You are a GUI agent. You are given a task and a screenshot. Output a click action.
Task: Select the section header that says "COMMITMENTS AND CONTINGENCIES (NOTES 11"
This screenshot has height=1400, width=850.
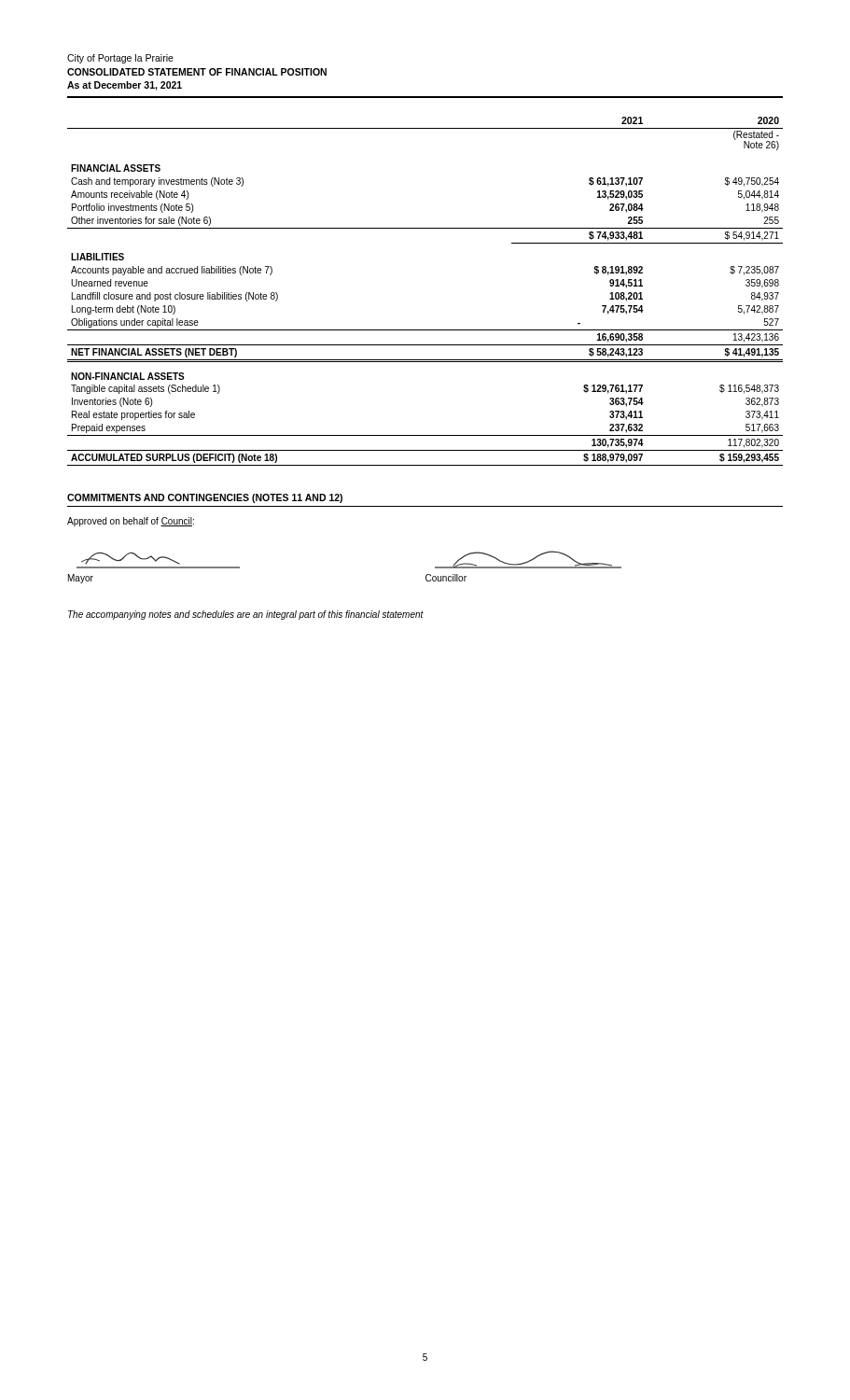tap(205, 498)
